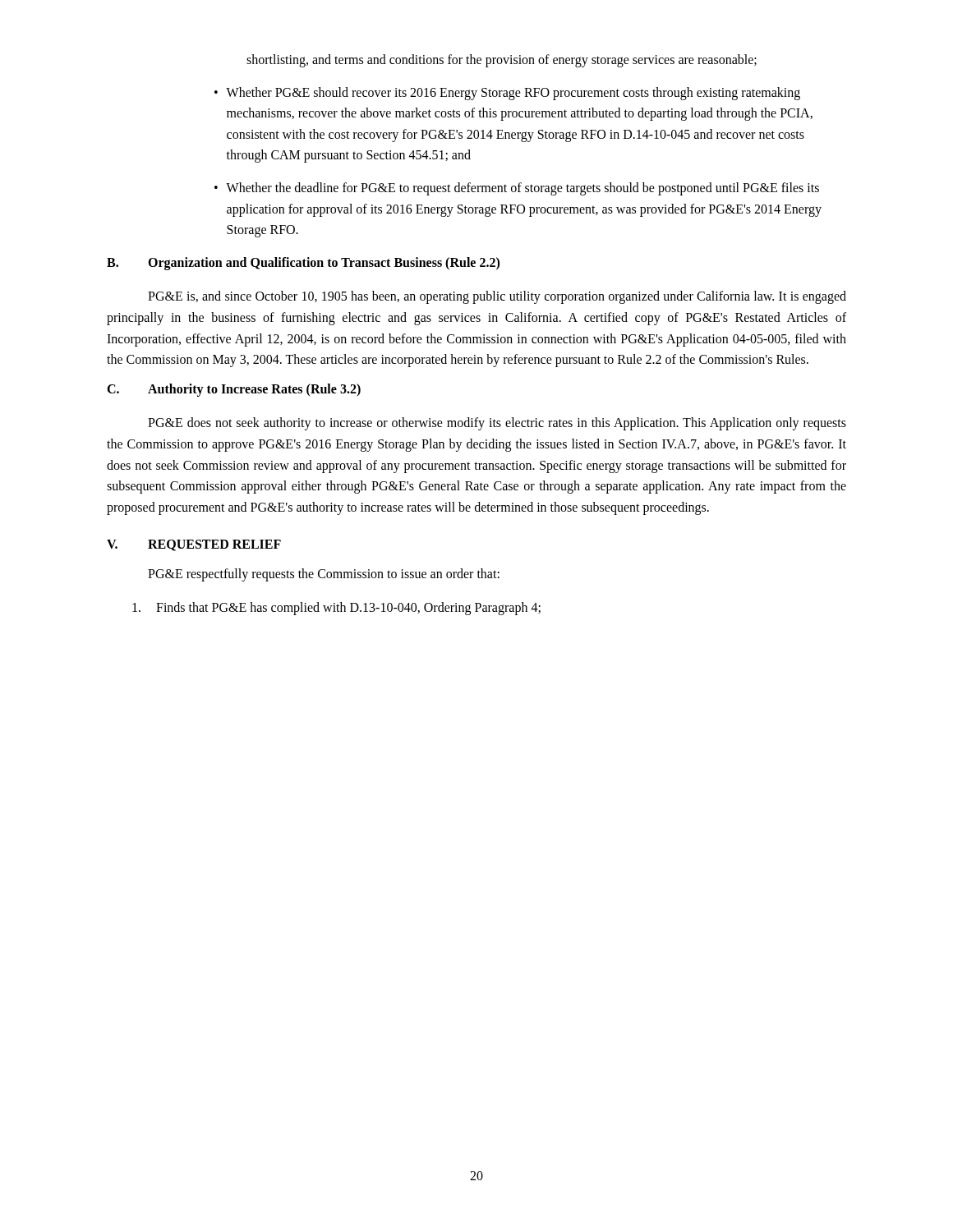Point to the block starting "V. REQUESTED RELIEF"

(194, 545)
